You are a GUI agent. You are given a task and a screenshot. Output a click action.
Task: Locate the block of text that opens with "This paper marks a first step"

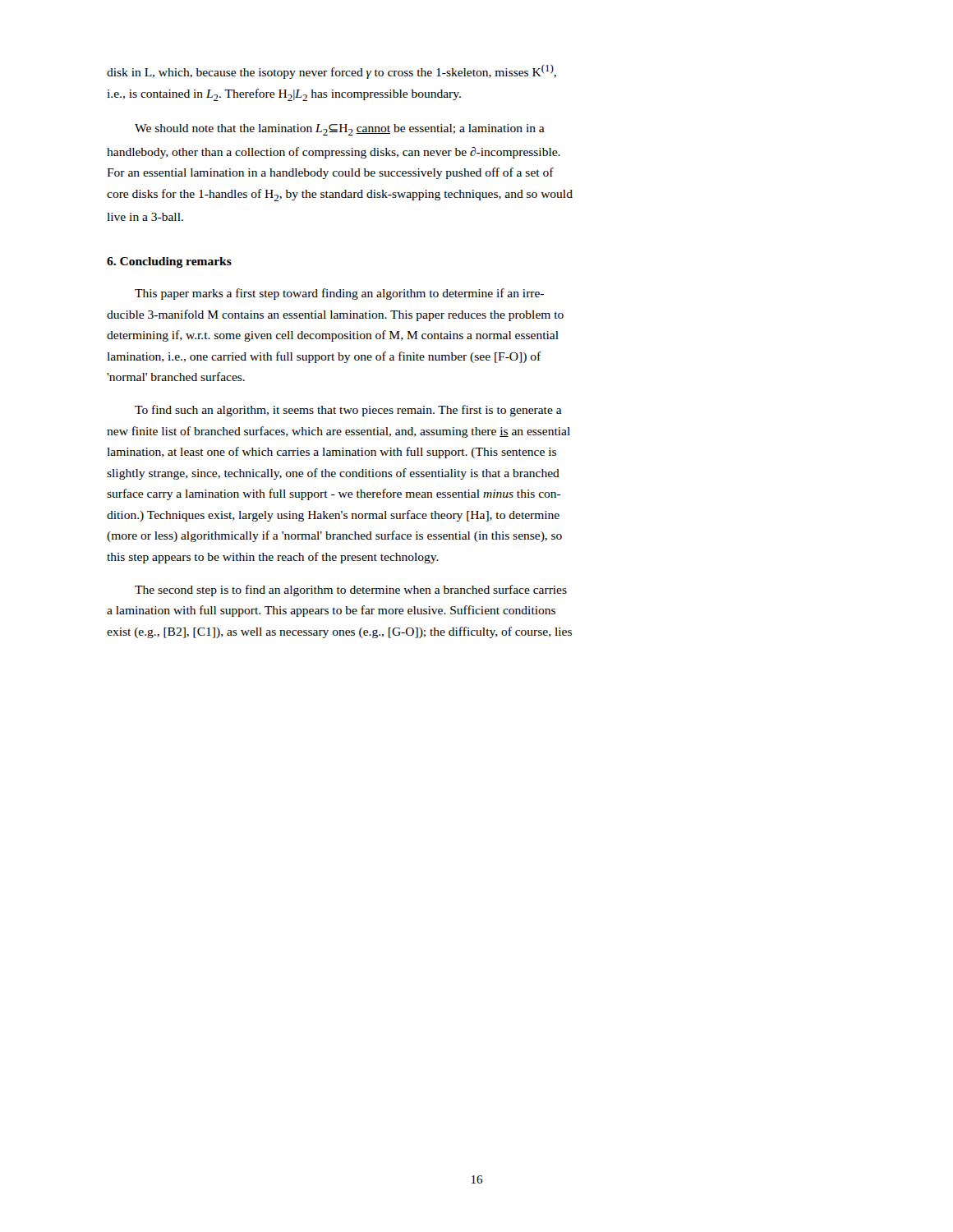coord(476,335)
